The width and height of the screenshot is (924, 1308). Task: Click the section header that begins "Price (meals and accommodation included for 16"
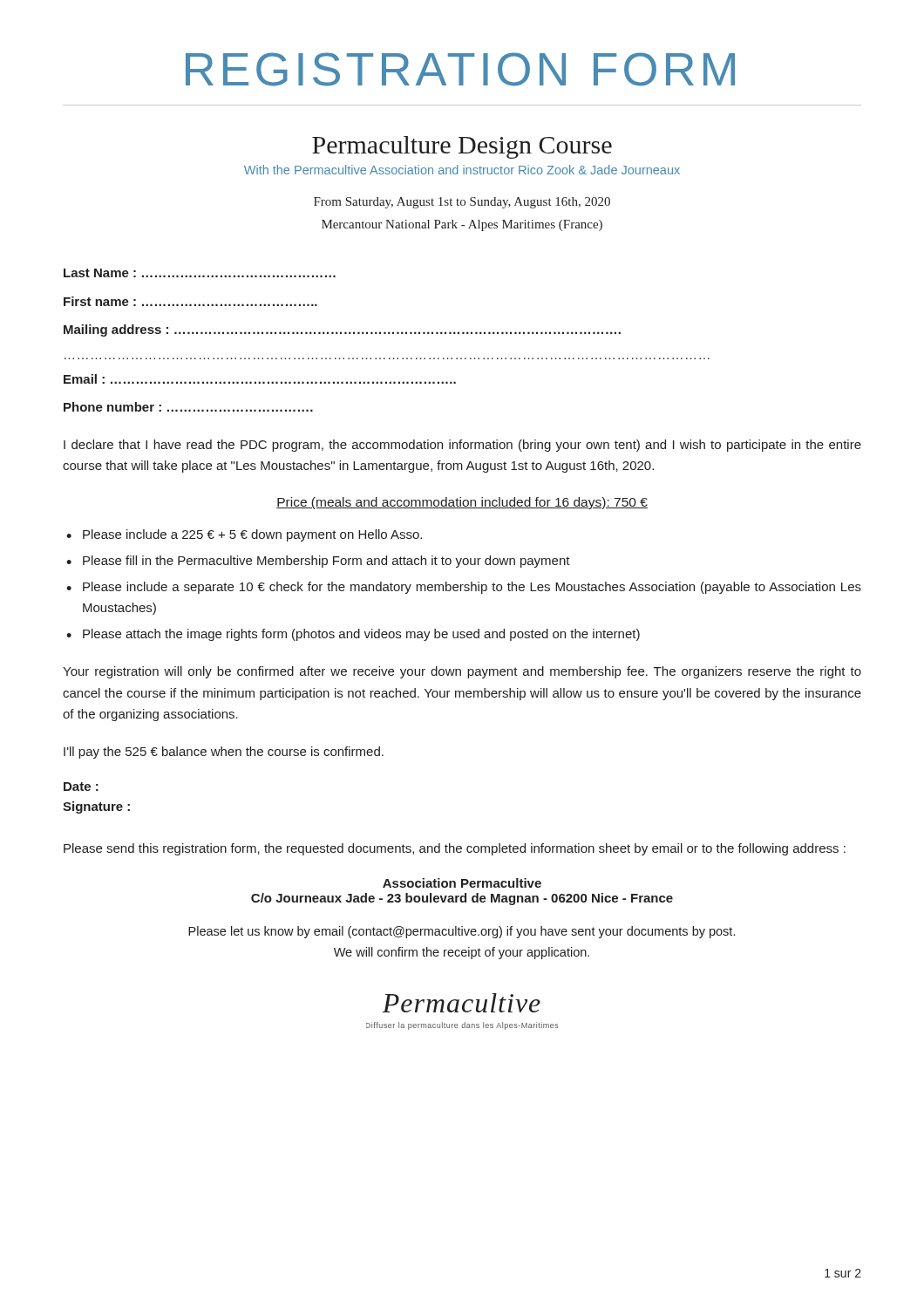(462, 502)
